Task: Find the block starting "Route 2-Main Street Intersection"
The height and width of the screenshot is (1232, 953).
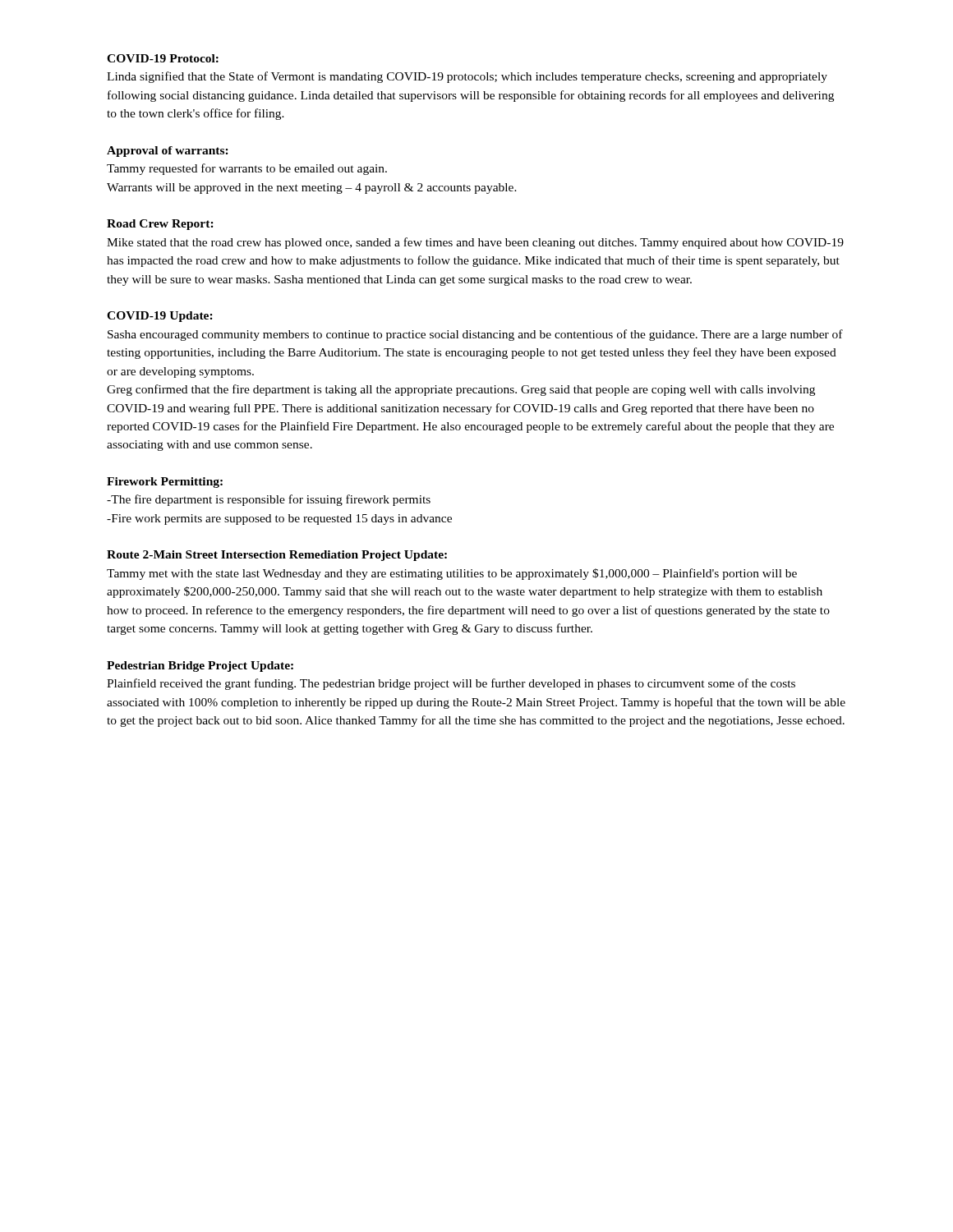Action: [x=277, y=554]
